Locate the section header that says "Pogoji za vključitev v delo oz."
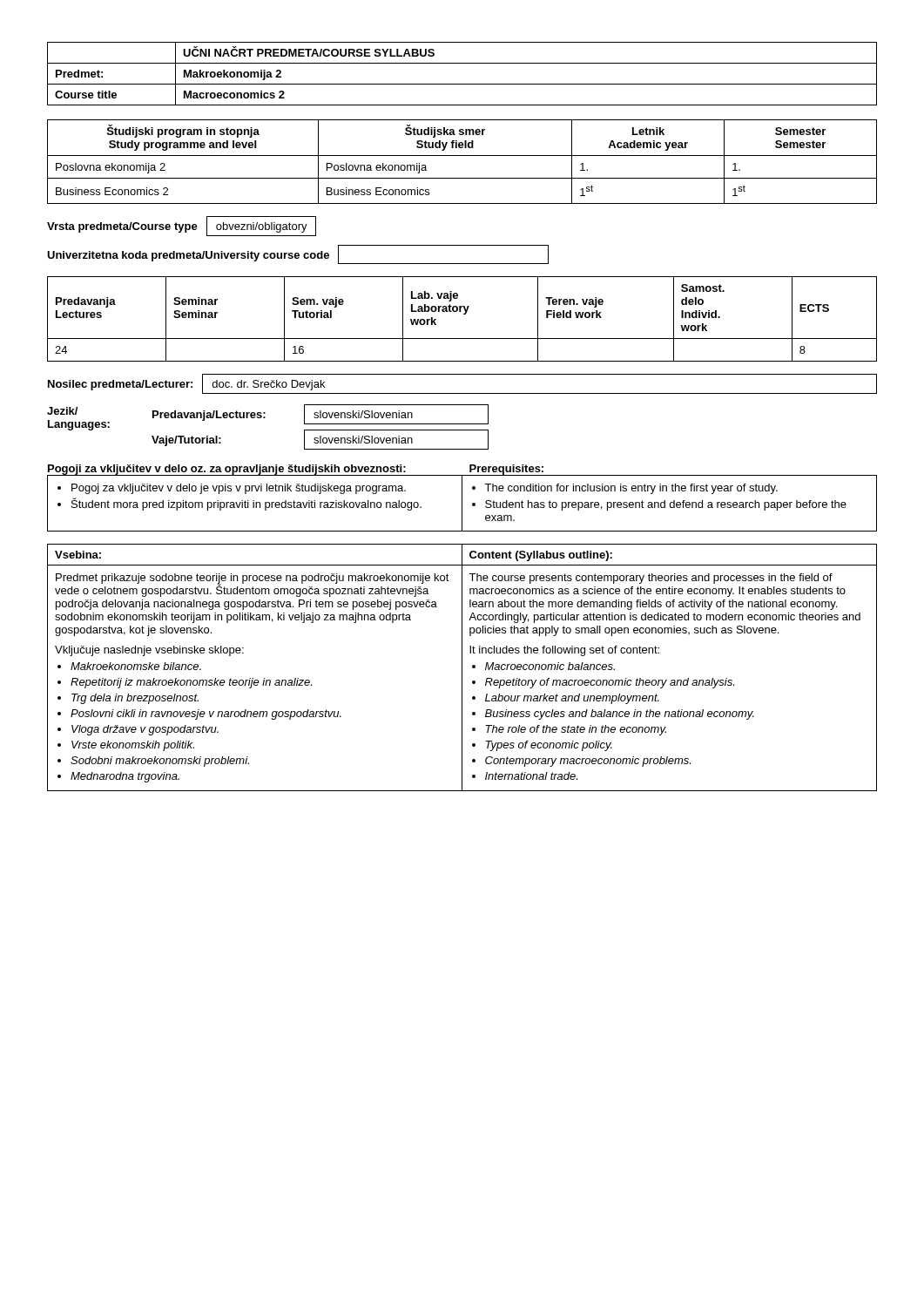The width and height of the screenshot is (924, 1307). coord(227,469)
